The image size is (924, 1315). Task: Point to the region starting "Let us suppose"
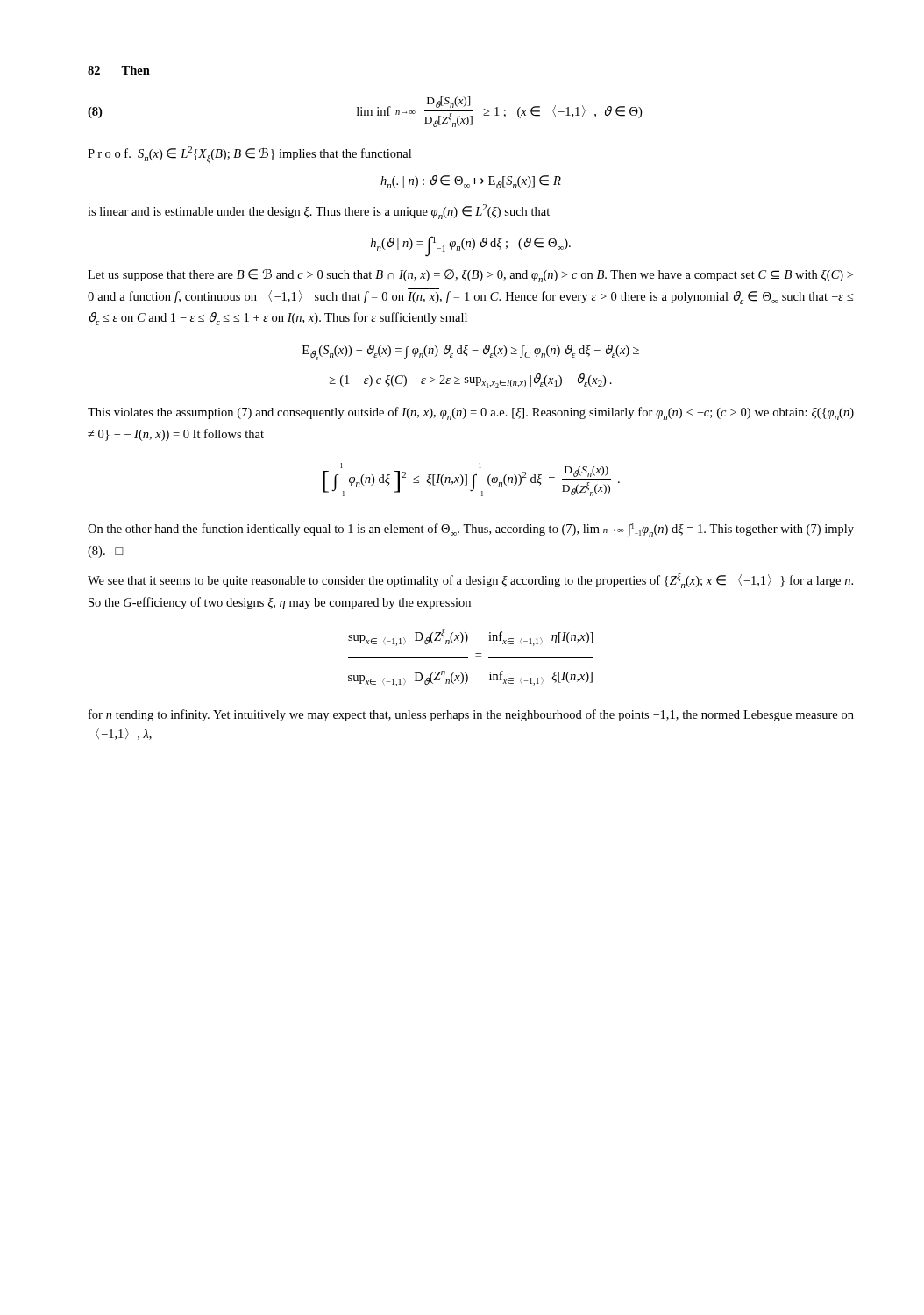[x=471, y=297]
